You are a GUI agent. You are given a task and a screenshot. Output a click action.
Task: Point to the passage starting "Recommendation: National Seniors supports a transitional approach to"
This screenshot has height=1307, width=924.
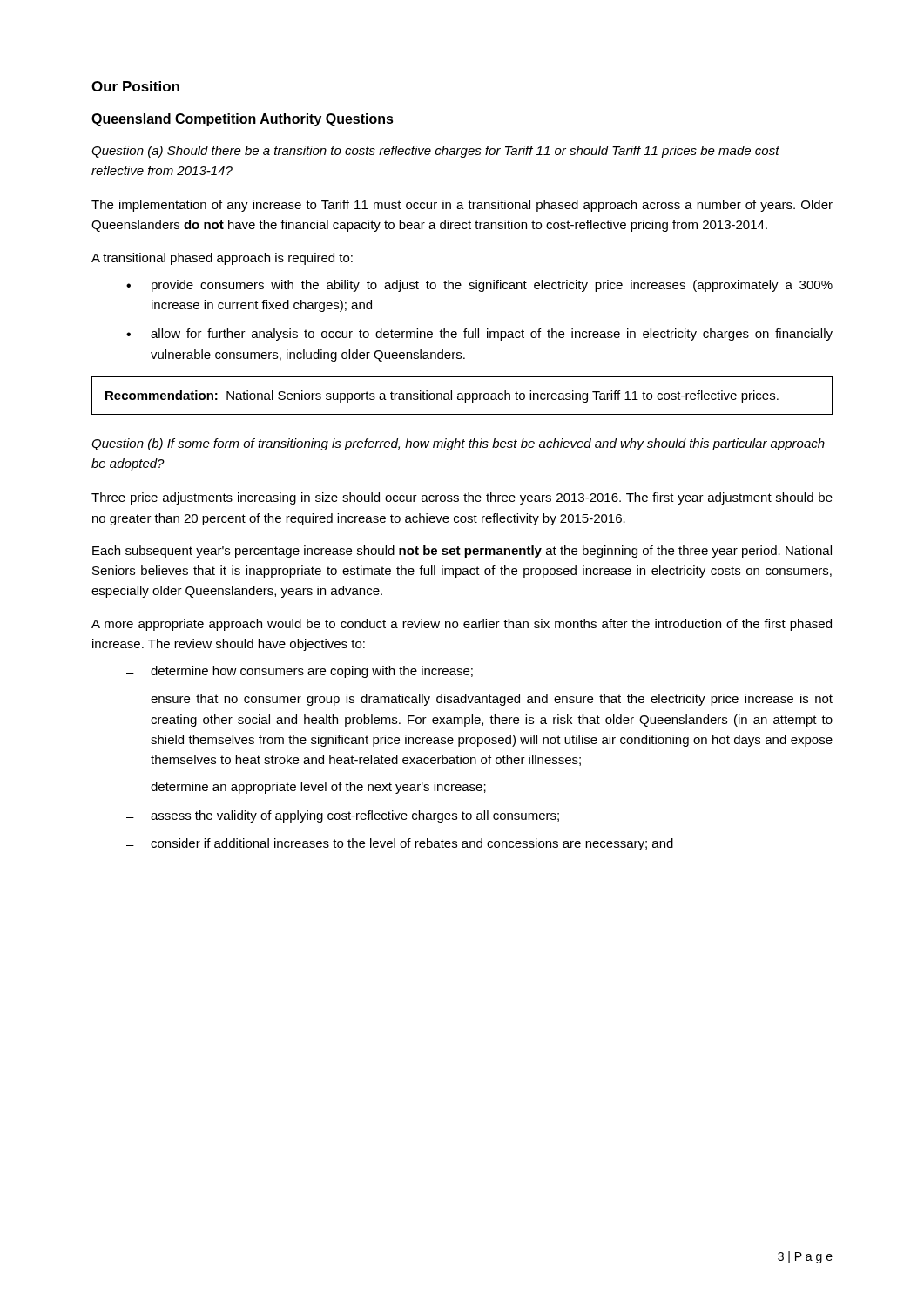tap(442, 395)
